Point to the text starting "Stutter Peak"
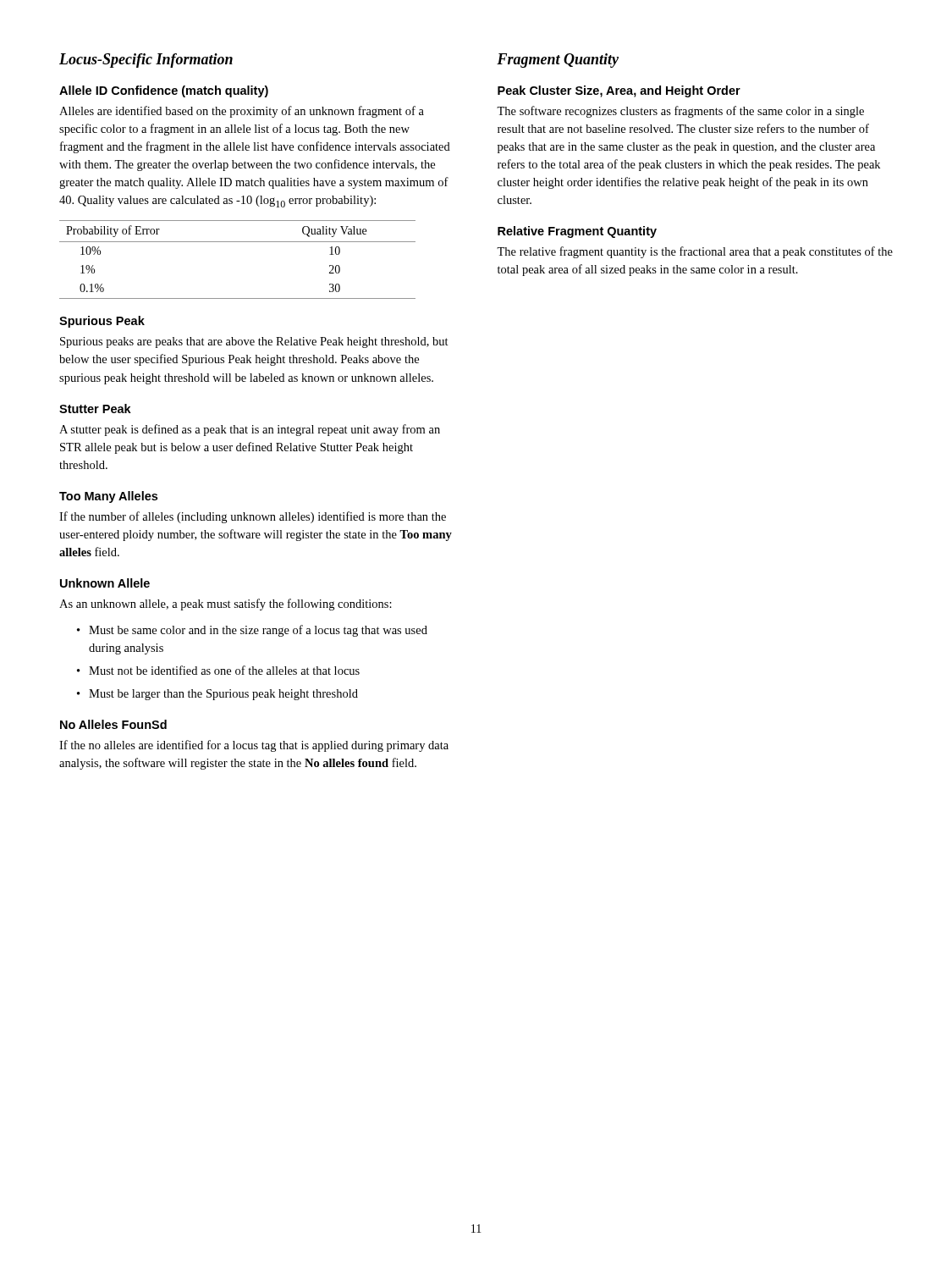952x1270 pixels. tap(95, 408)
